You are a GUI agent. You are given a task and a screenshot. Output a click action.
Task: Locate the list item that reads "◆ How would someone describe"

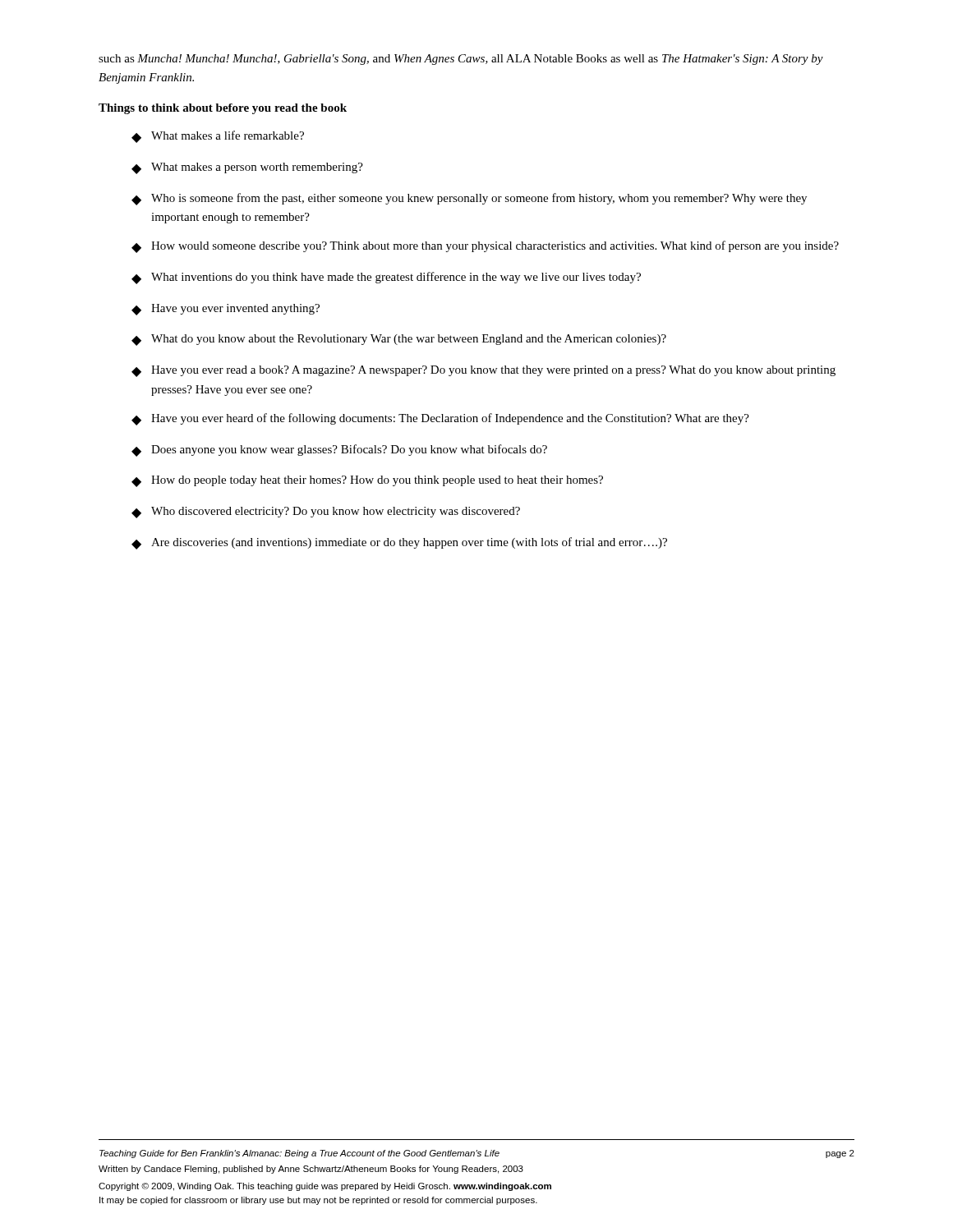click(493, 247)
